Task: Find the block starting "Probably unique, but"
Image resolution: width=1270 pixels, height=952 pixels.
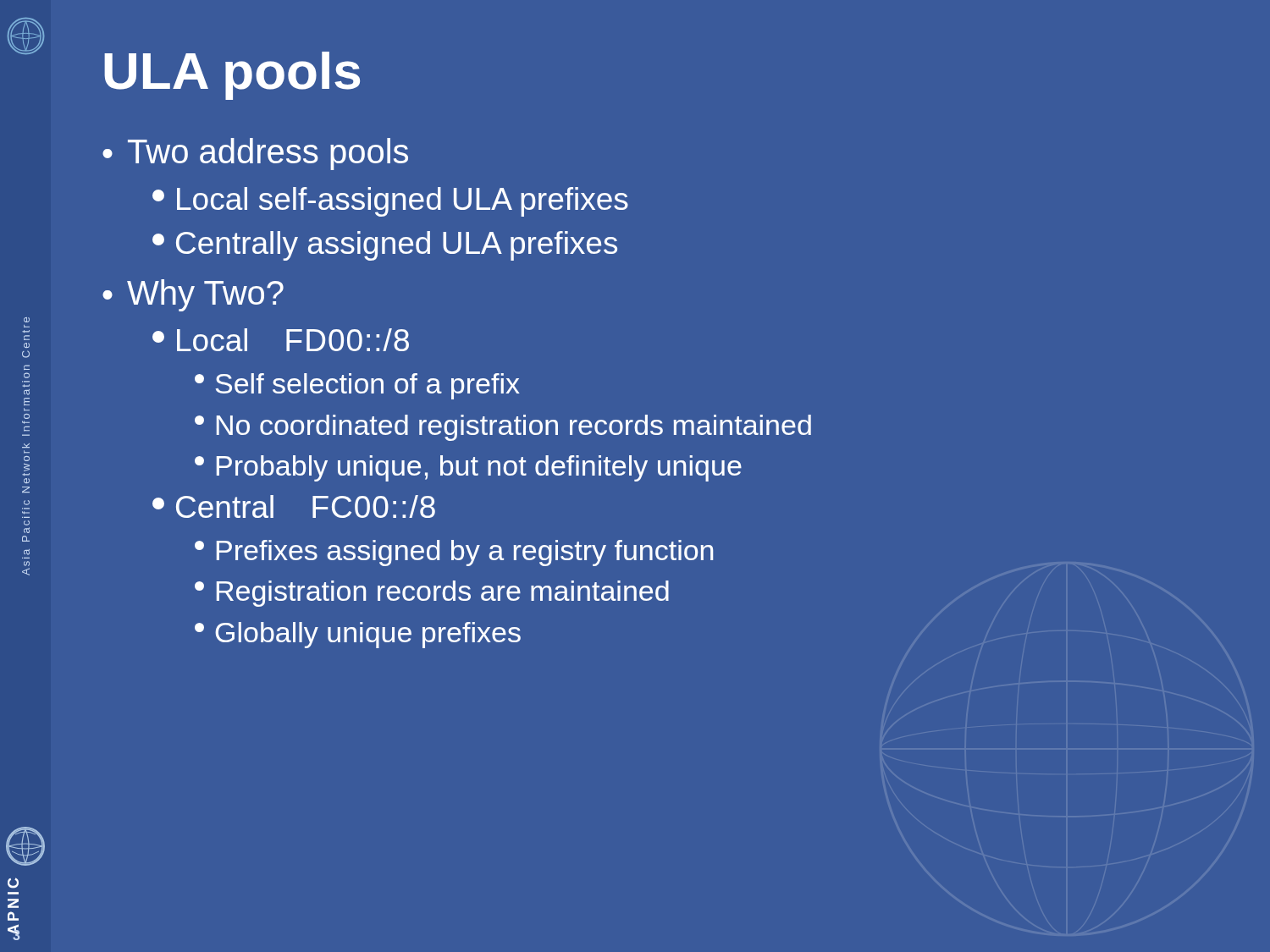Action: (469, 465)
